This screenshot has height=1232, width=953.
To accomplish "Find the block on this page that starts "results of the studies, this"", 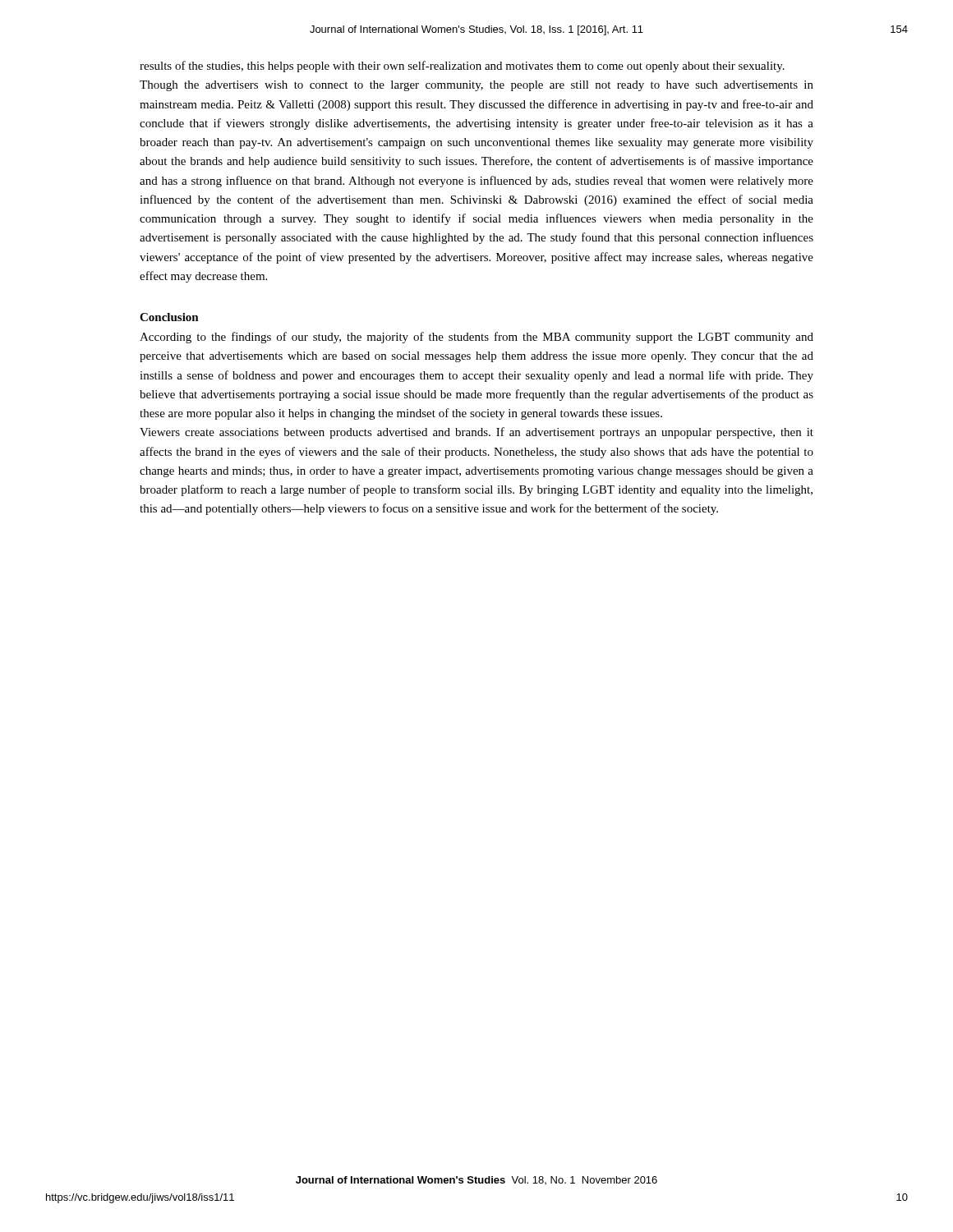I will click(x=476, y=171).
